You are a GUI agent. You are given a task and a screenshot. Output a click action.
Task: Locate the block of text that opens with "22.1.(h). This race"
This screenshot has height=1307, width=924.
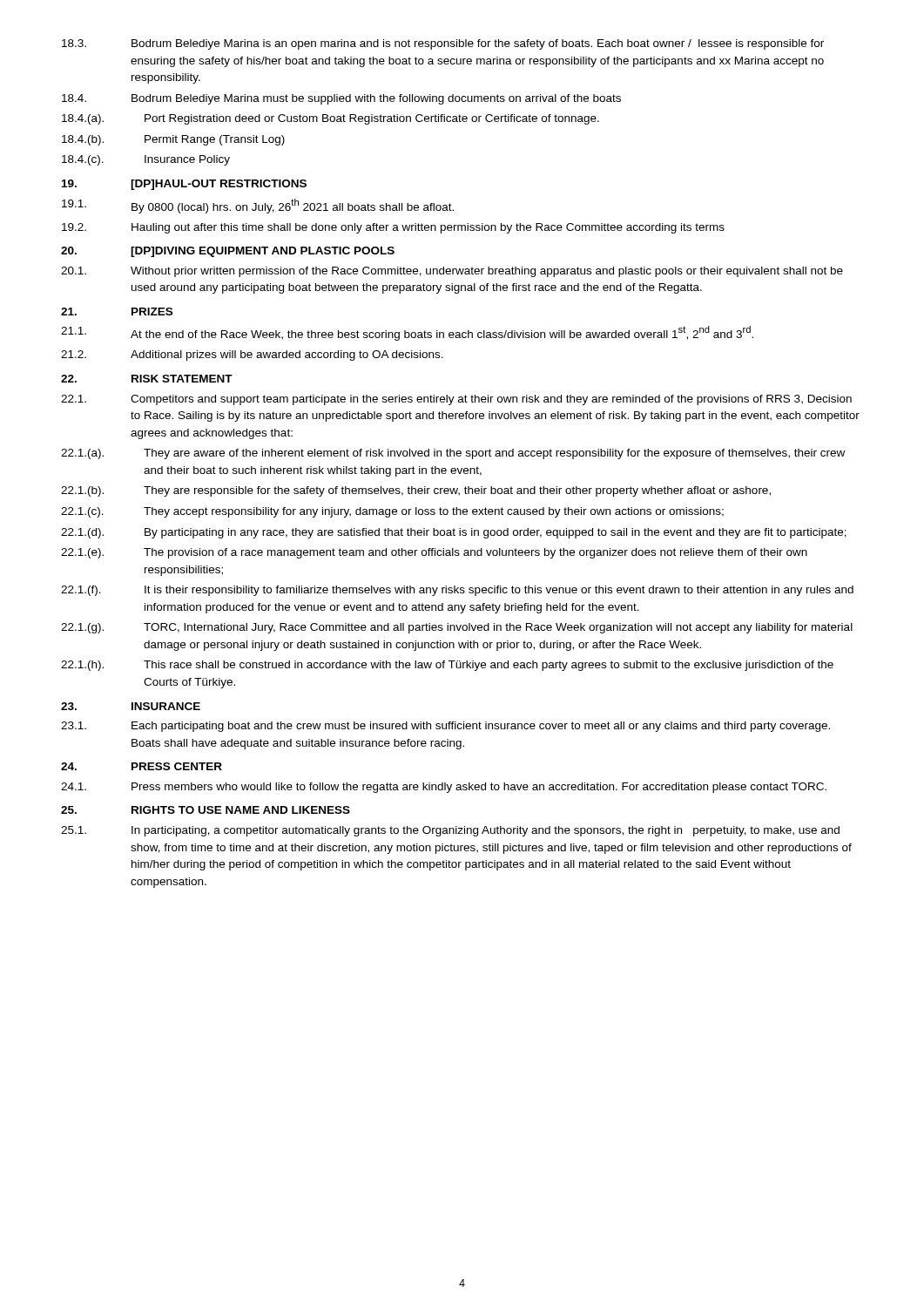[x=462, y=674]
